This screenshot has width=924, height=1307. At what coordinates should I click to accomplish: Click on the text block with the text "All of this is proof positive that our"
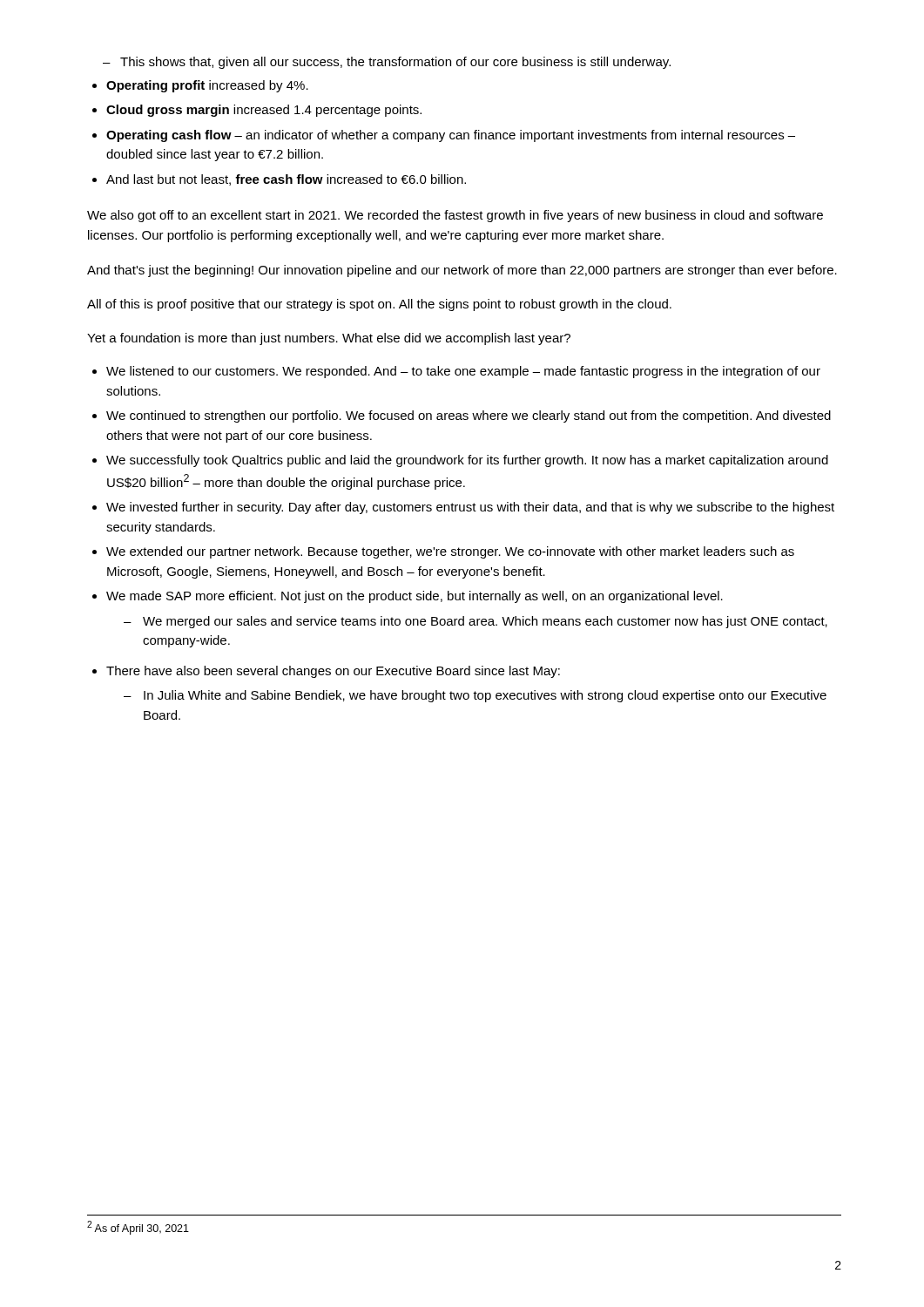tap(380, 303)
